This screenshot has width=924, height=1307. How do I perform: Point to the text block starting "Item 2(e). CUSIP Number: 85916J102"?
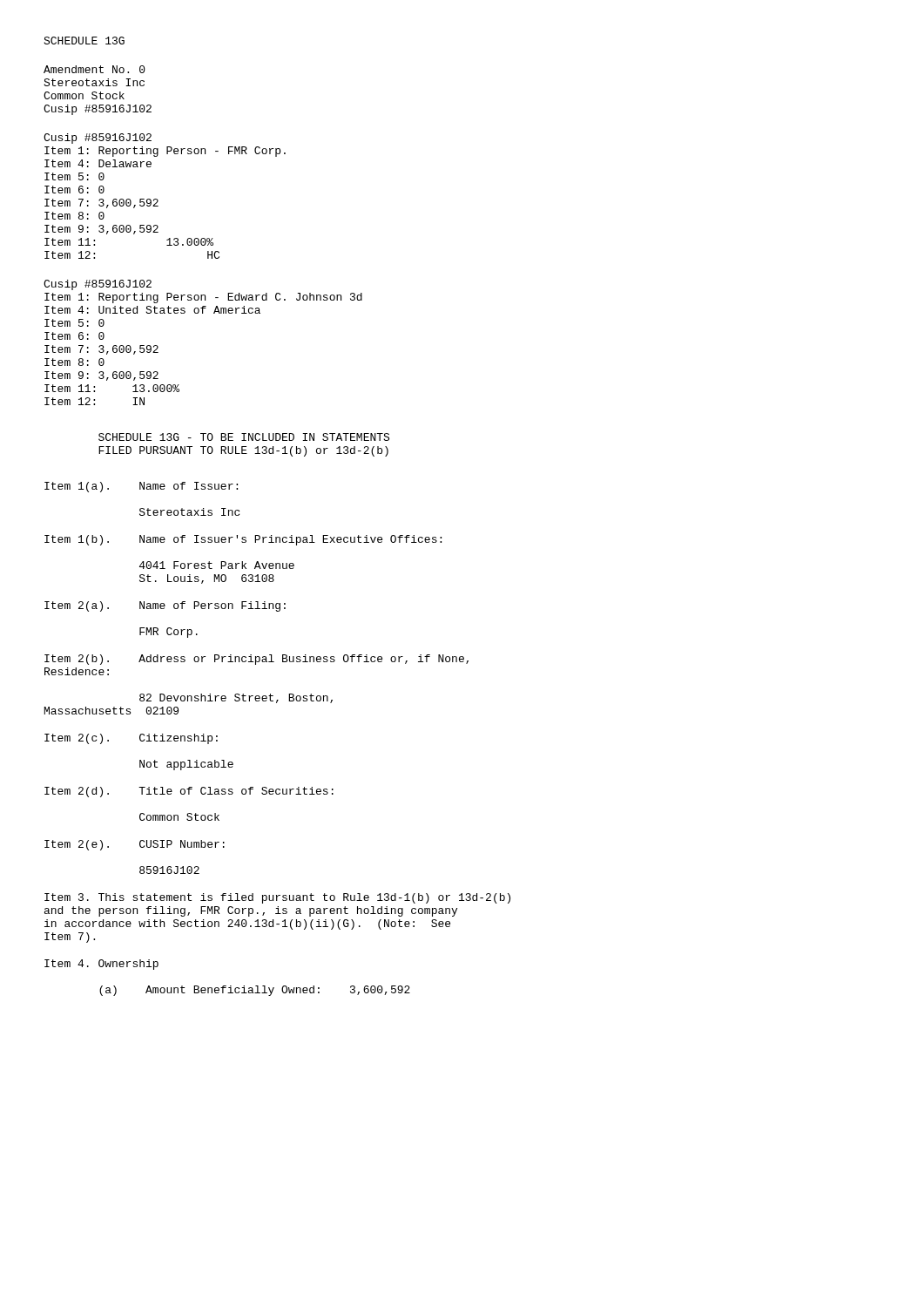[81, 845]
